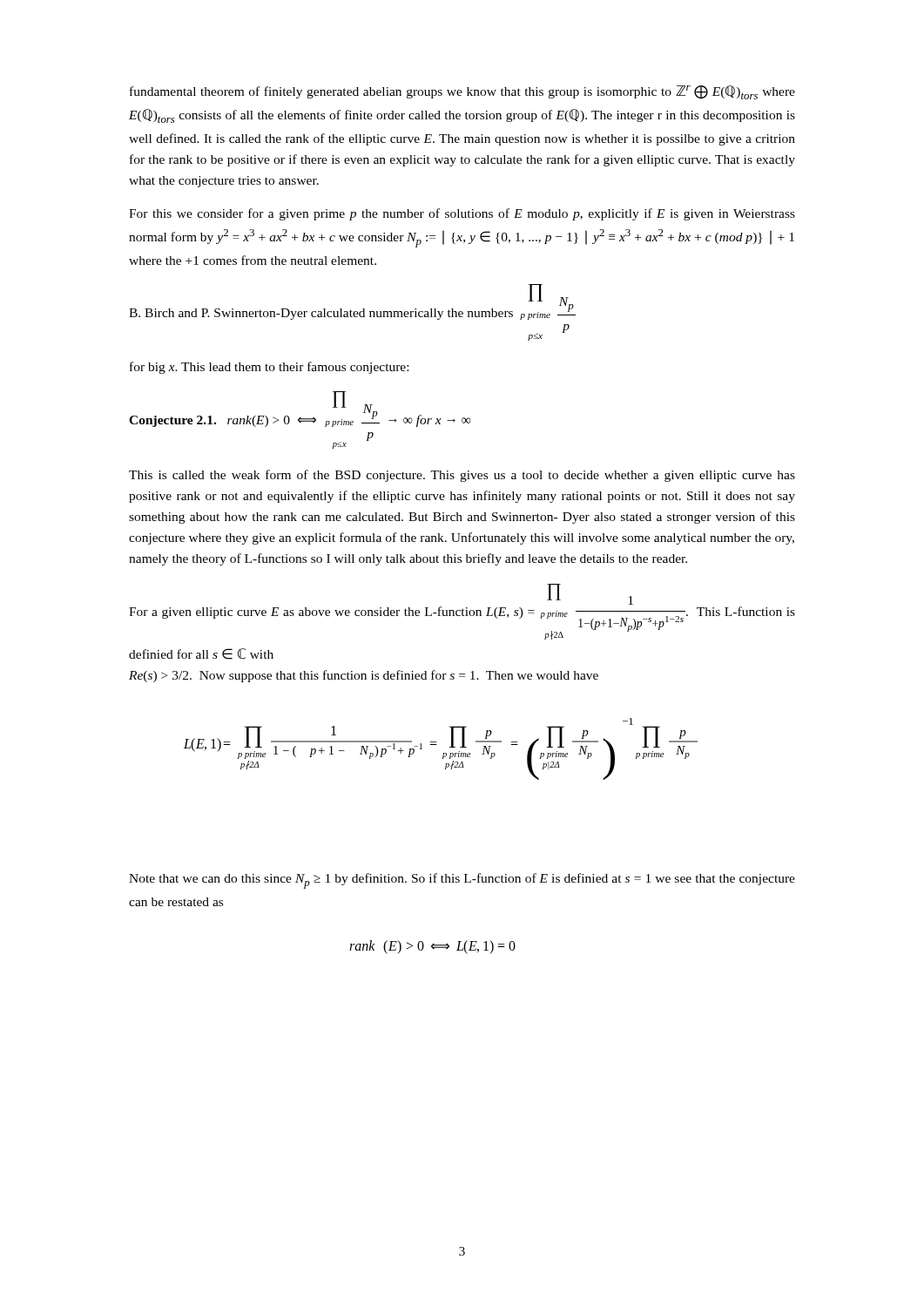Click on the text starting "B. Birch and"
This screenshot has height=1307, width=924.
pyautogui.click(x=462, y=314)
